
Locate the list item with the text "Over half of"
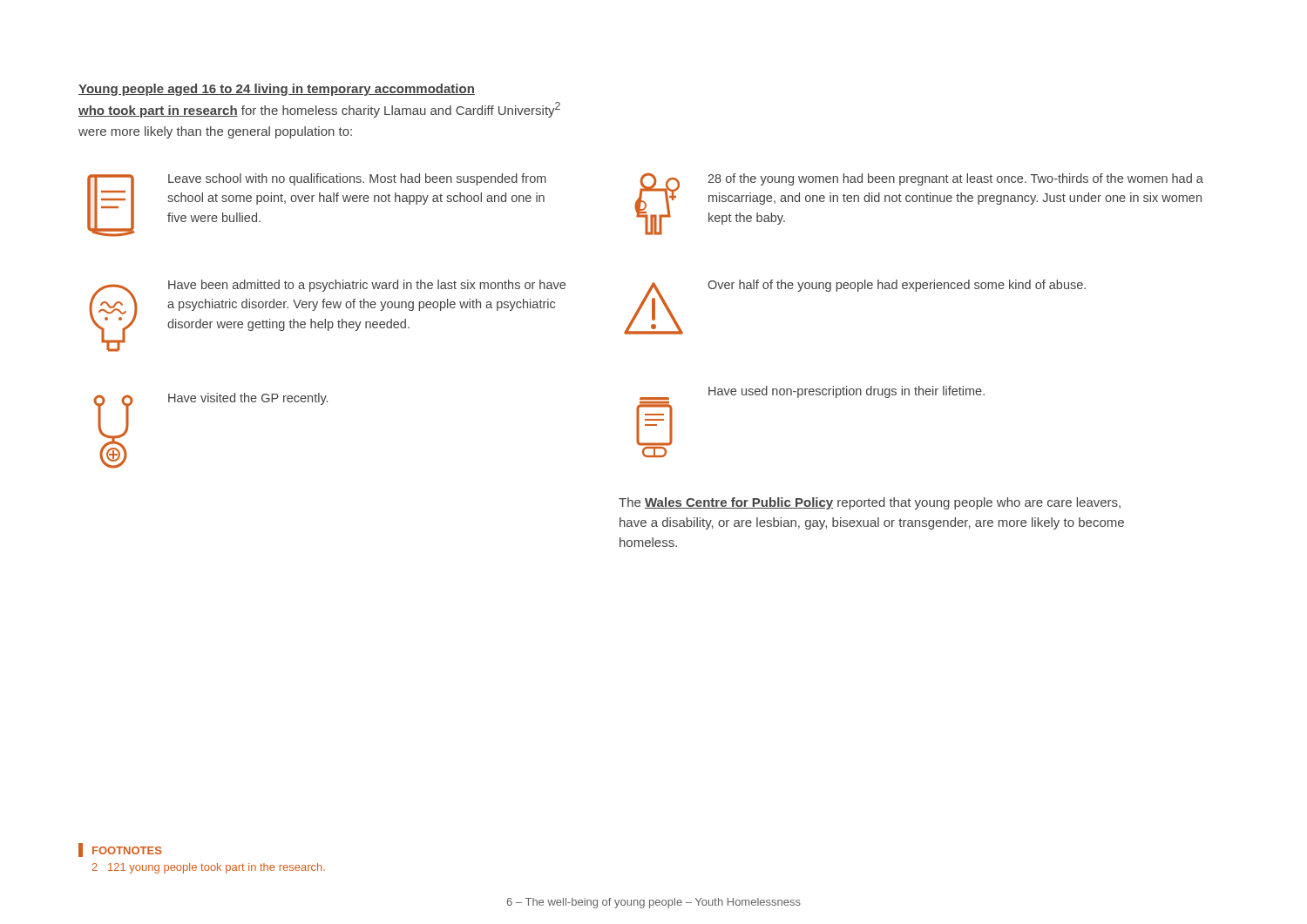pyautogui.click(x=924, y=312)
